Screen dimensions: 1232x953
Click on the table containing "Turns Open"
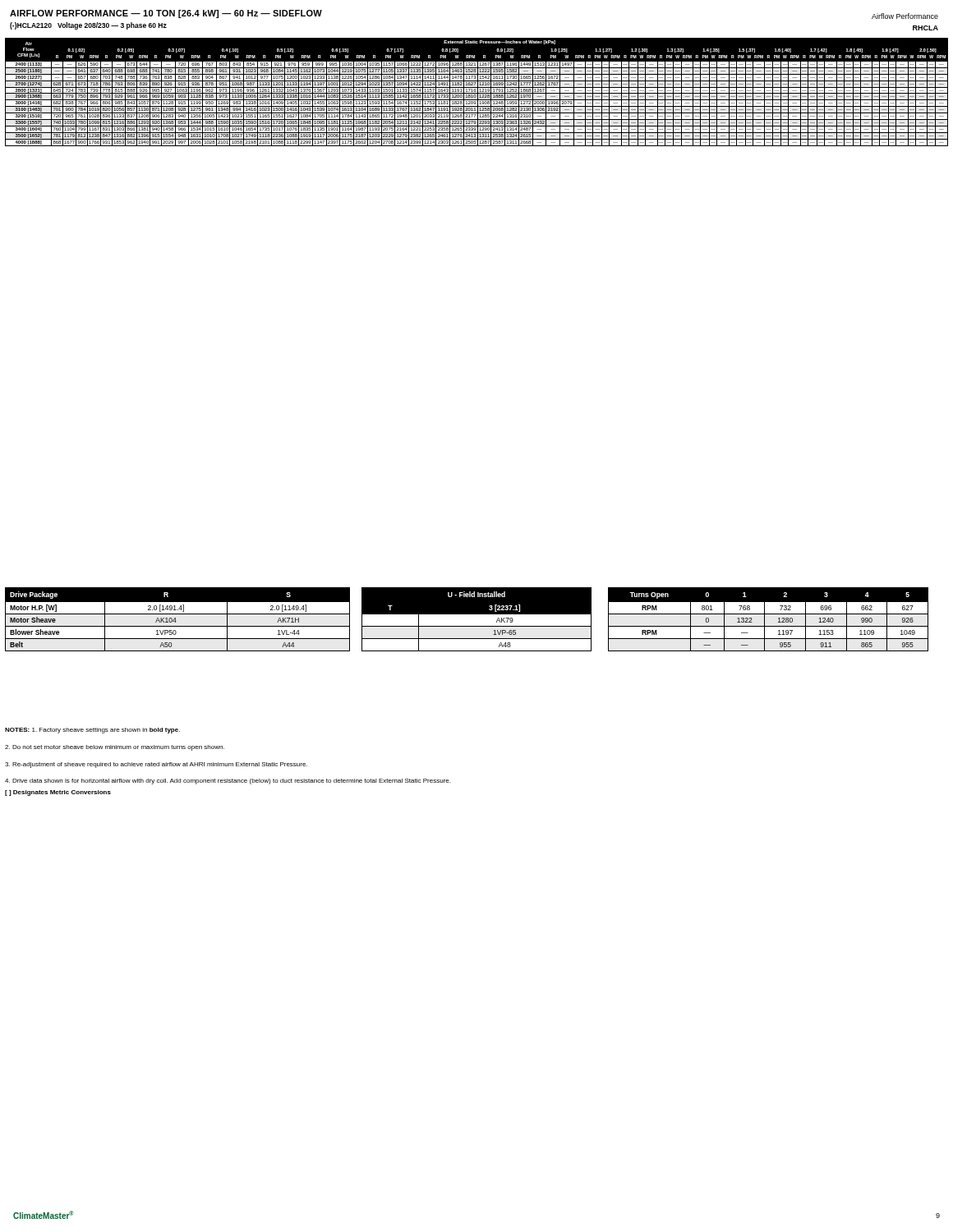(768, 619)
